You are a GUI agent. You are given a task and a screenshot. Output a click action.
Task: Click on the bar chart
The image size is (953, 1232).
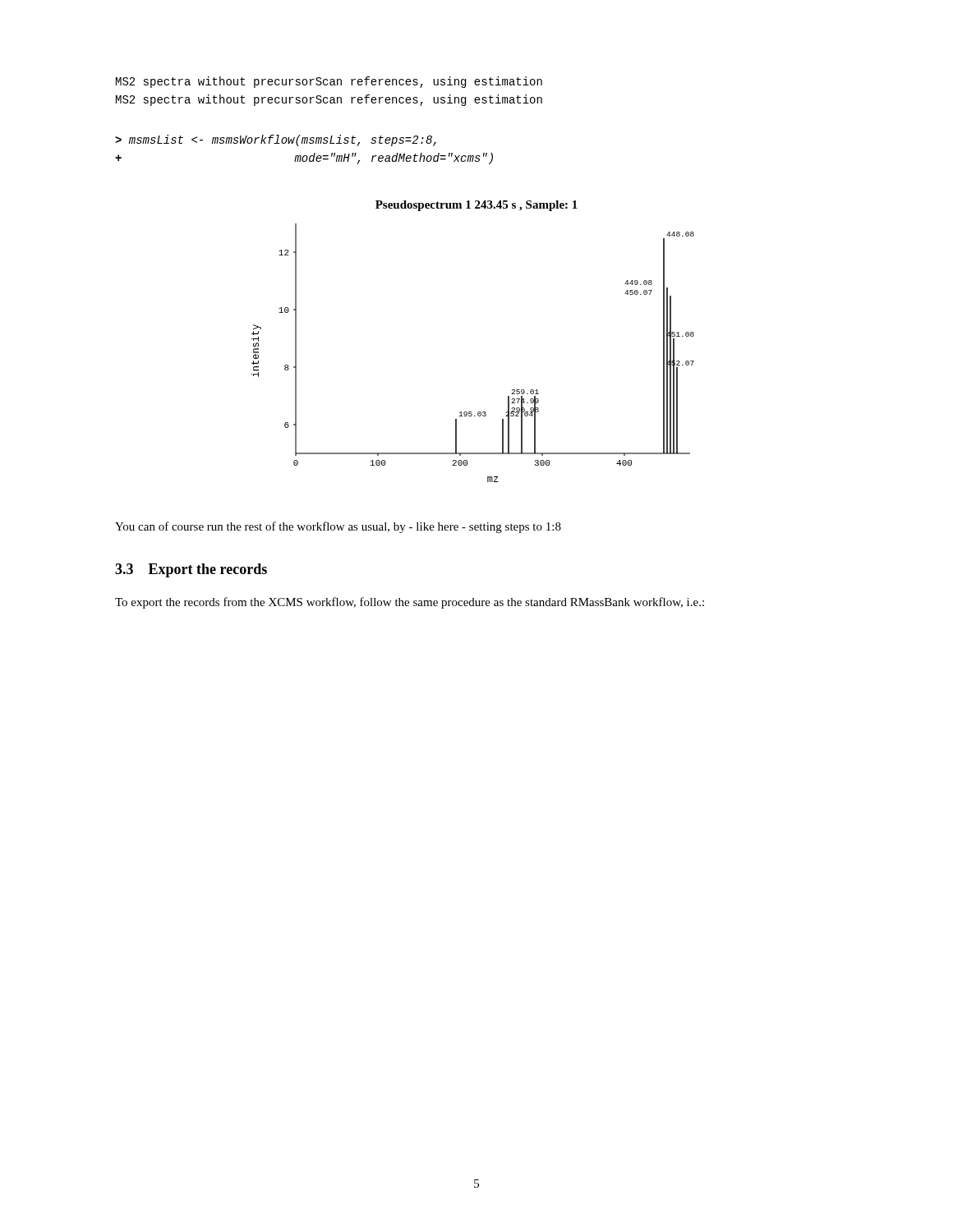476,356
